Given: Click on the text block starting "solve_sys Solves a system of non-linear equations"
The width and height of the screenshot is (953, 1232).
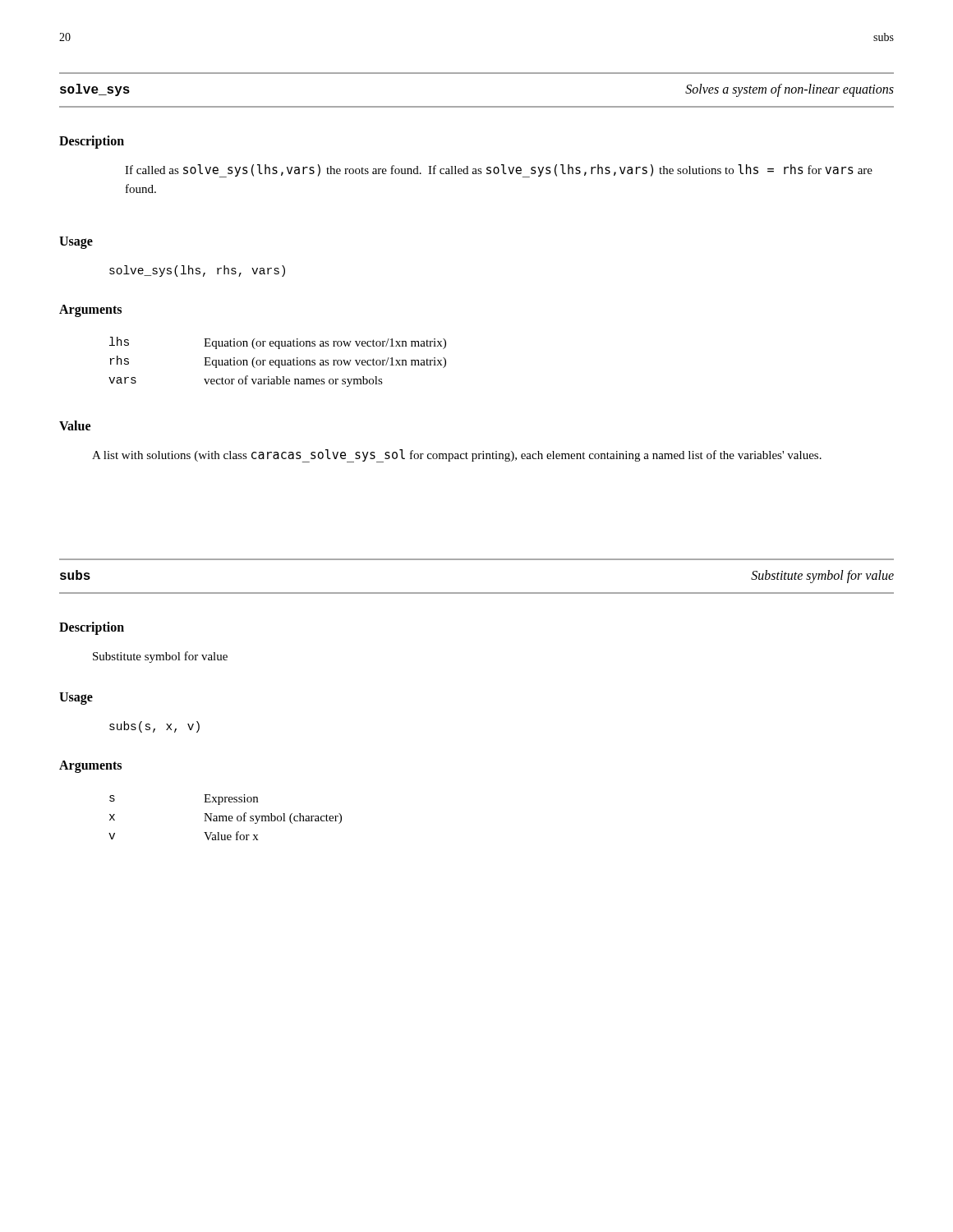Looking at the screenshot, I should pyautogui.click(x=98, y=90).
